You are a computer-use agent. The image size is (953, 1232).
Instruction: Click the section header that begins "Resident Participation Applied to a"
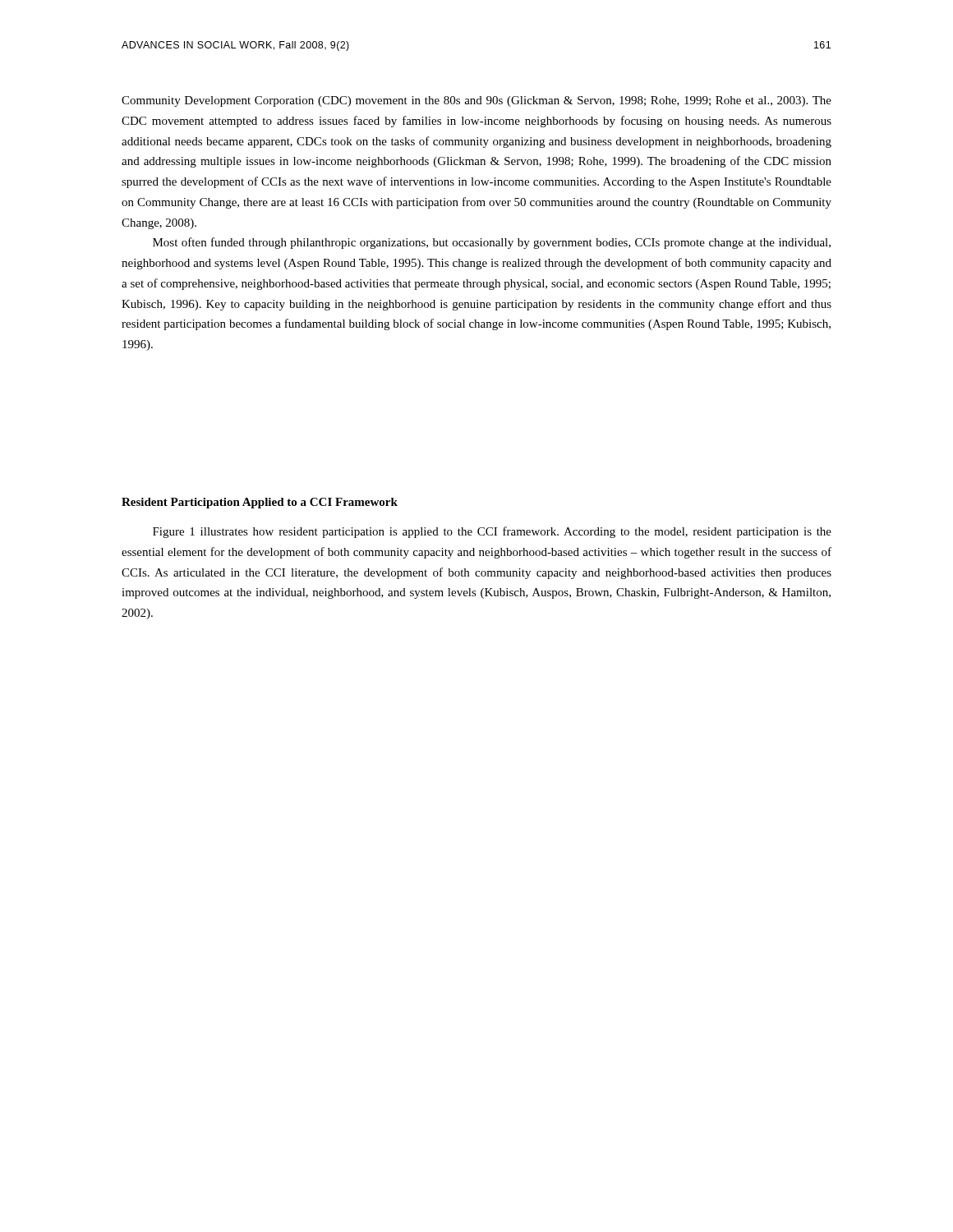tap(260, 502)
